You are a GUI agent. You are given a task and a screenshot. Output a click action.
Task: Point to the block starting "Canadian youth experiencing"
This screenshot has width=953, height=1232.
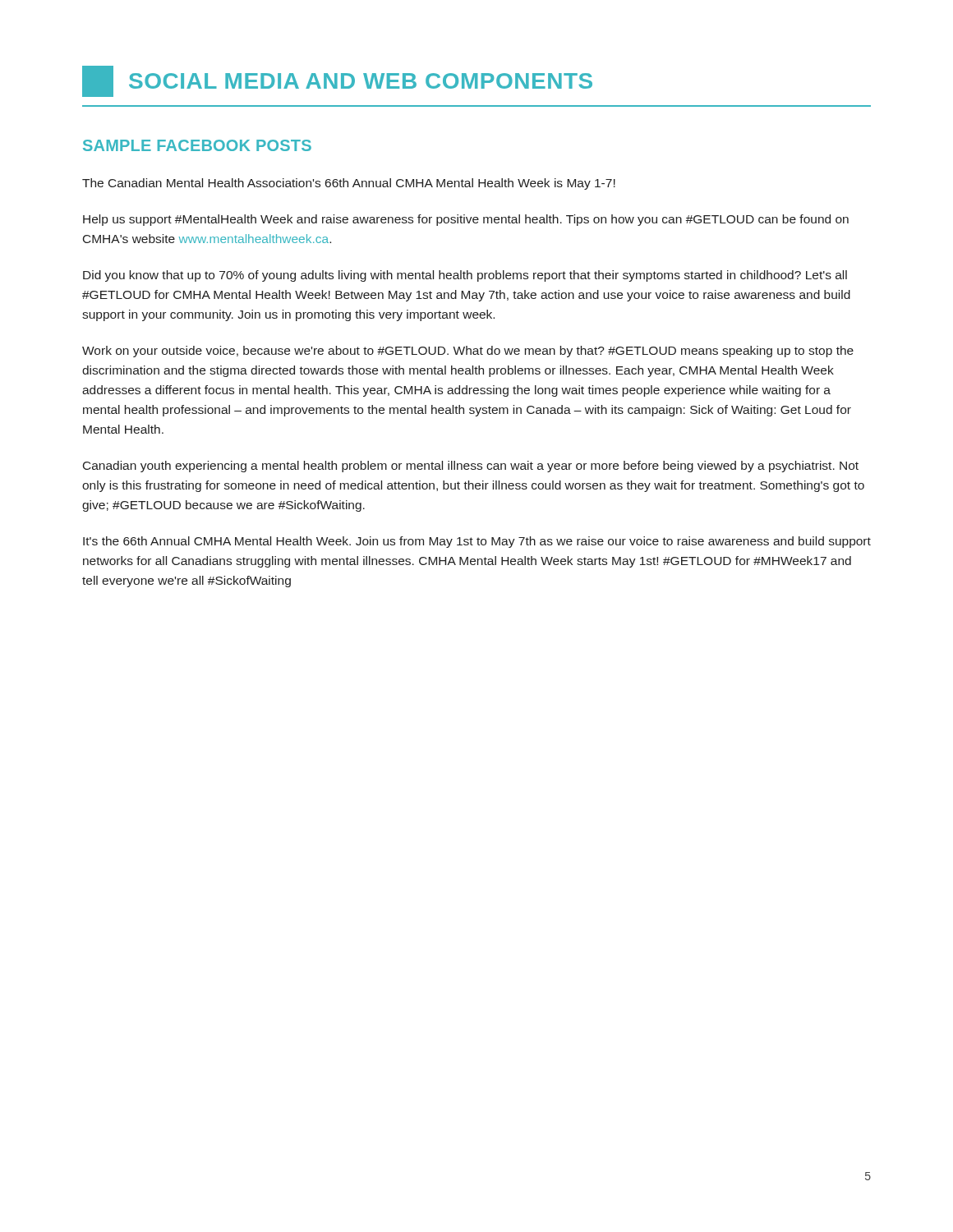pos(473,485)
